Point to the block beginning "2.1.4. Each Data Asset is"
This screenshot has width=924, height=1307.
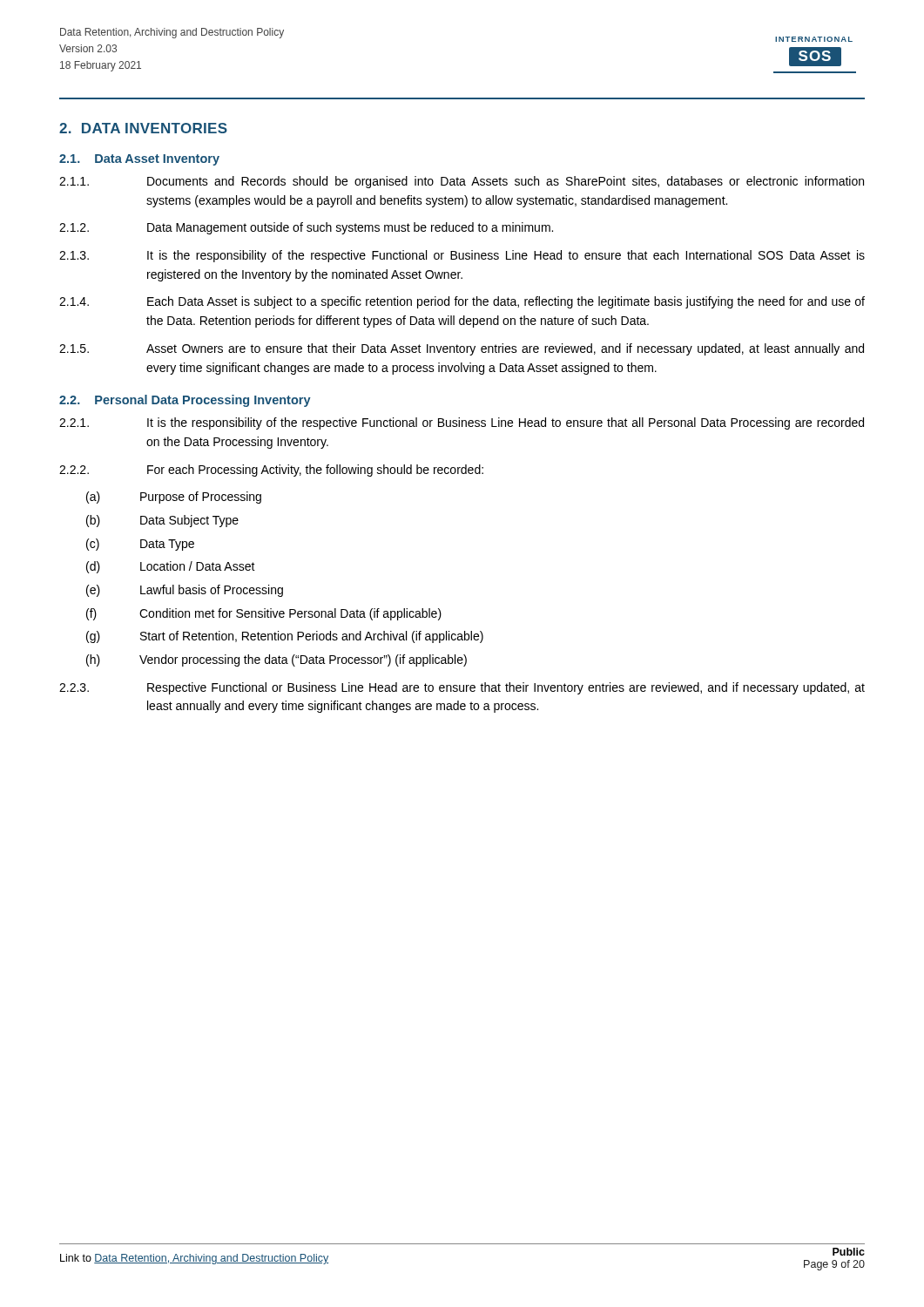[462, 312]
